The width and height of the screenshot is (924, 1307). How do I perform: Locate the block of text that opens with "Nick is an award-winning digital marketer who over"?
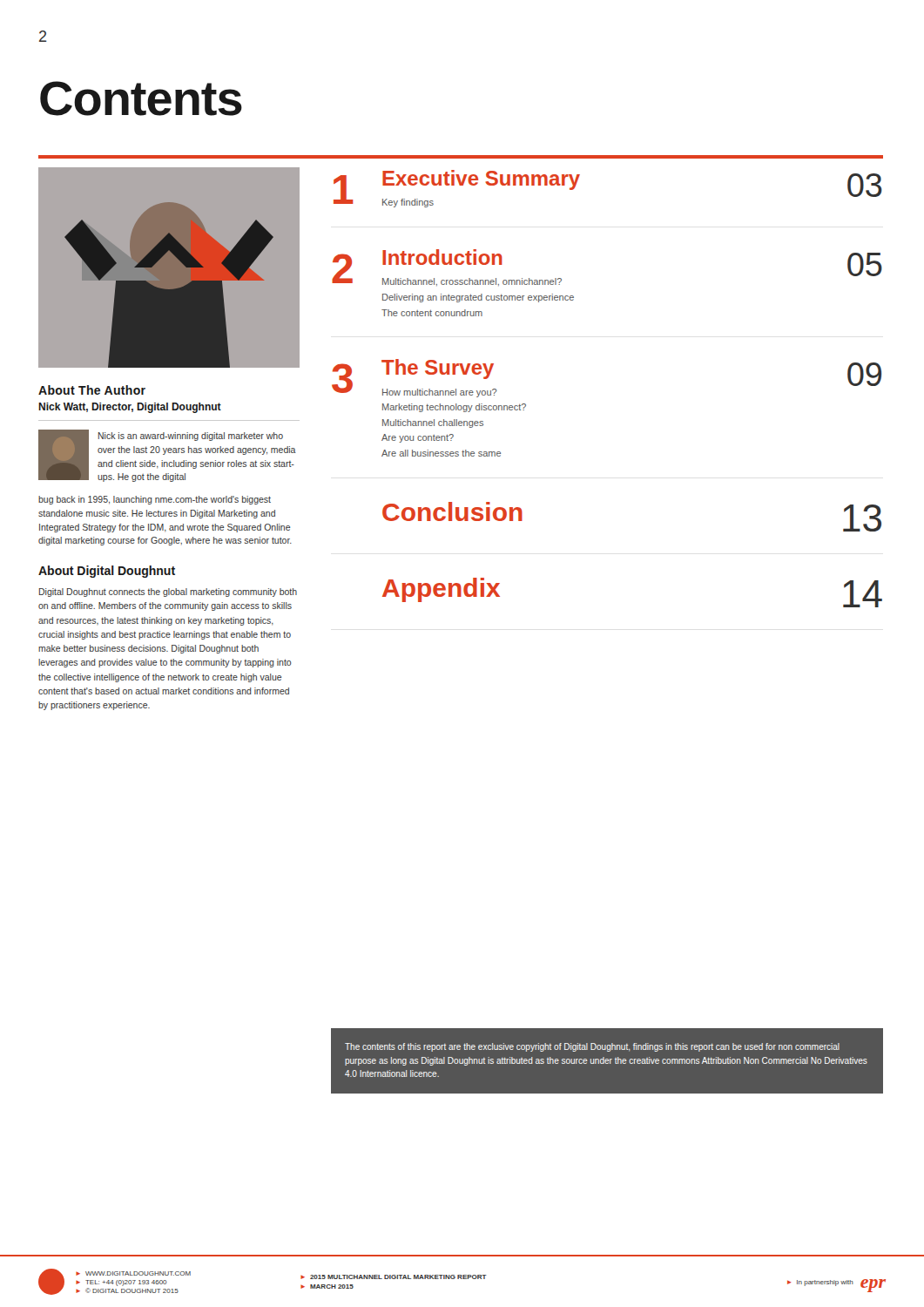click(x=197, y=456)
